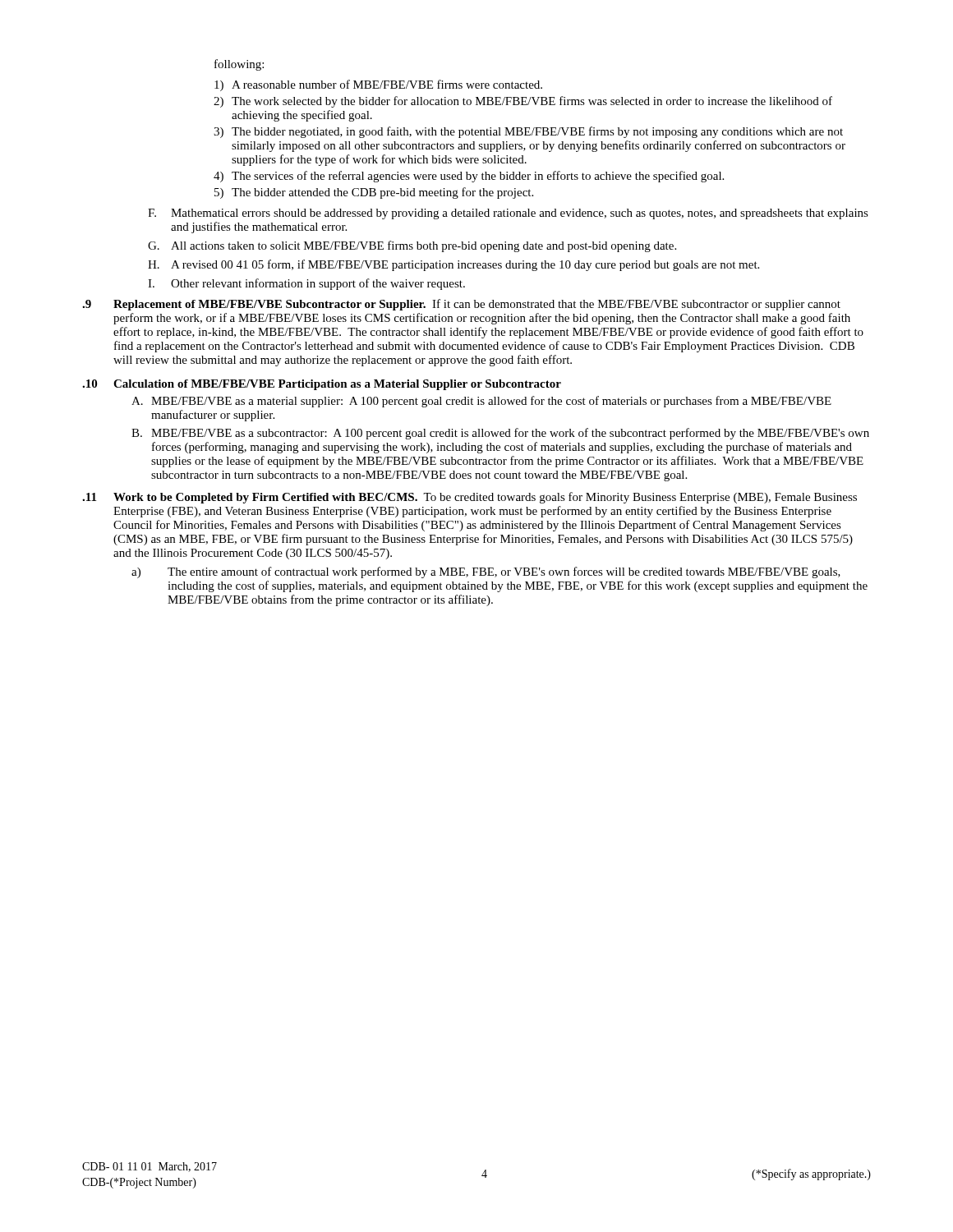Locate the block of text that opens with "H. A revised 00 41"
Viewport: 953px width, 1232px height.
[x=509, y=265]
